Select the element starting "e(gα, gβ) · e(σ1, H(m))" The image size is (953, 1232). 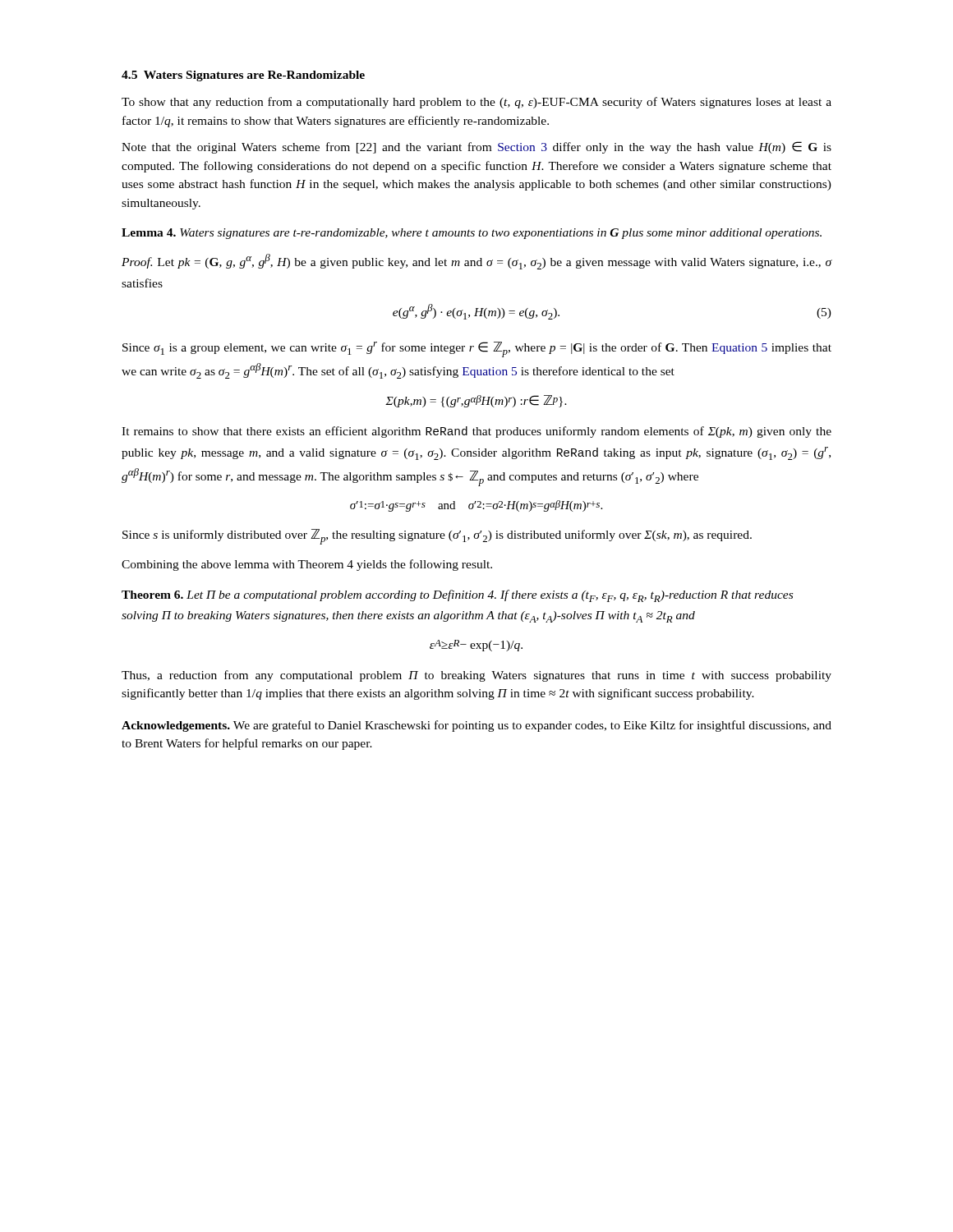tap(480, 312)
